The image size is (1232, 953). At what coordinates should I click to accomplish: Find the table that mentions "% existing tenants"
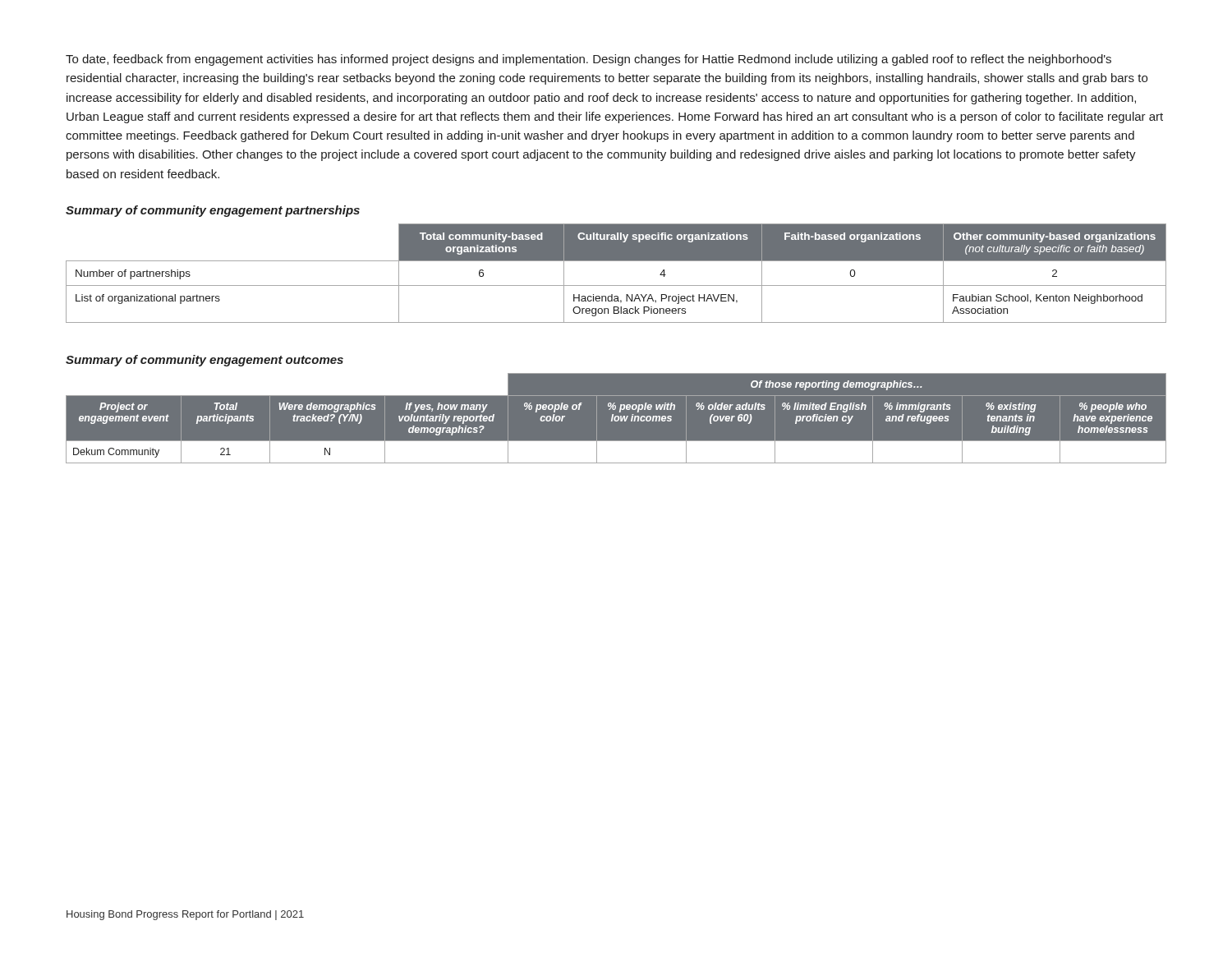click(x=616, y=418)
